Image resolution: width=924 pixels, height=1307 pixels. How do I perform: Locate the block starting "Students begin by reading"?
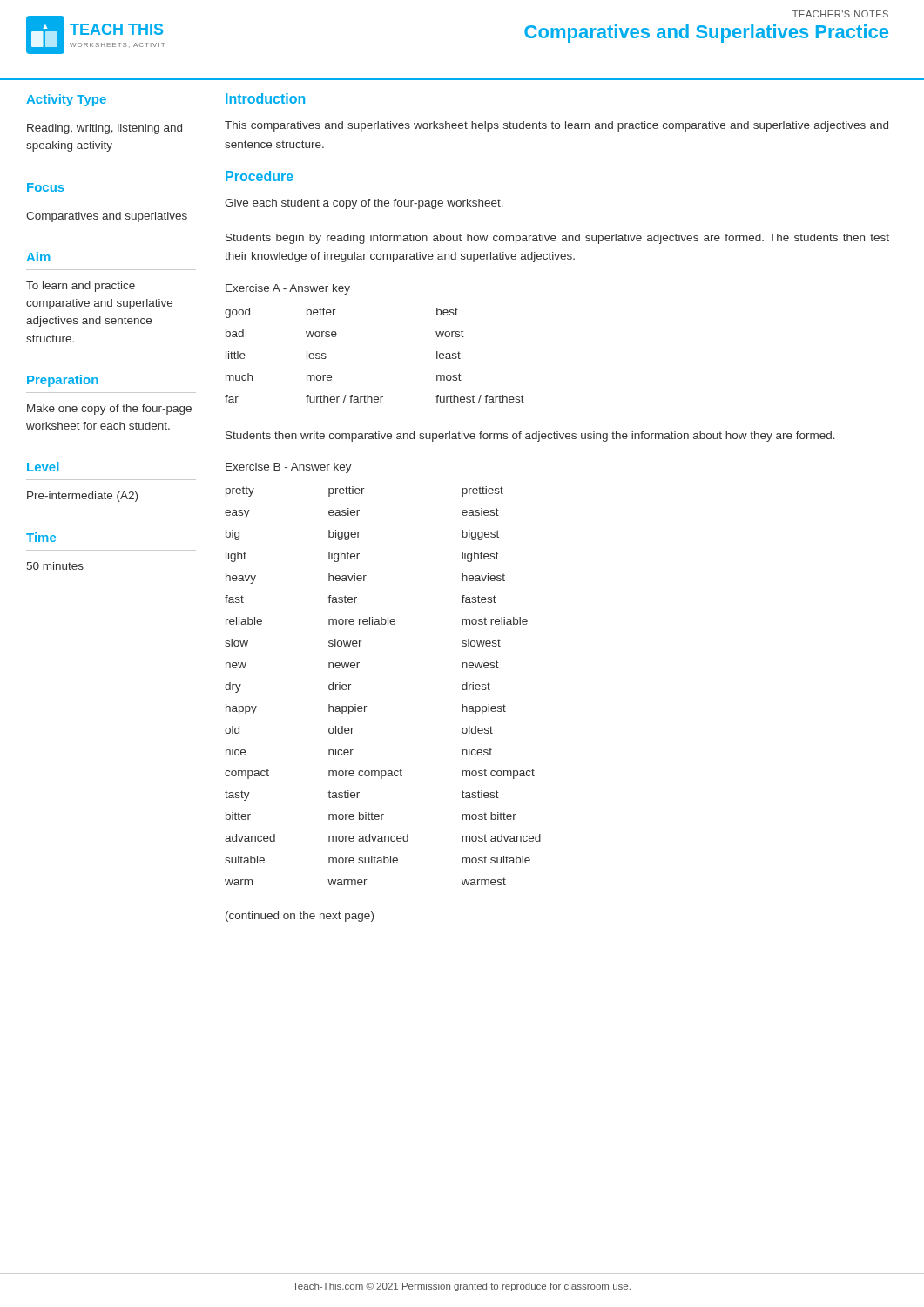(557, 247)
